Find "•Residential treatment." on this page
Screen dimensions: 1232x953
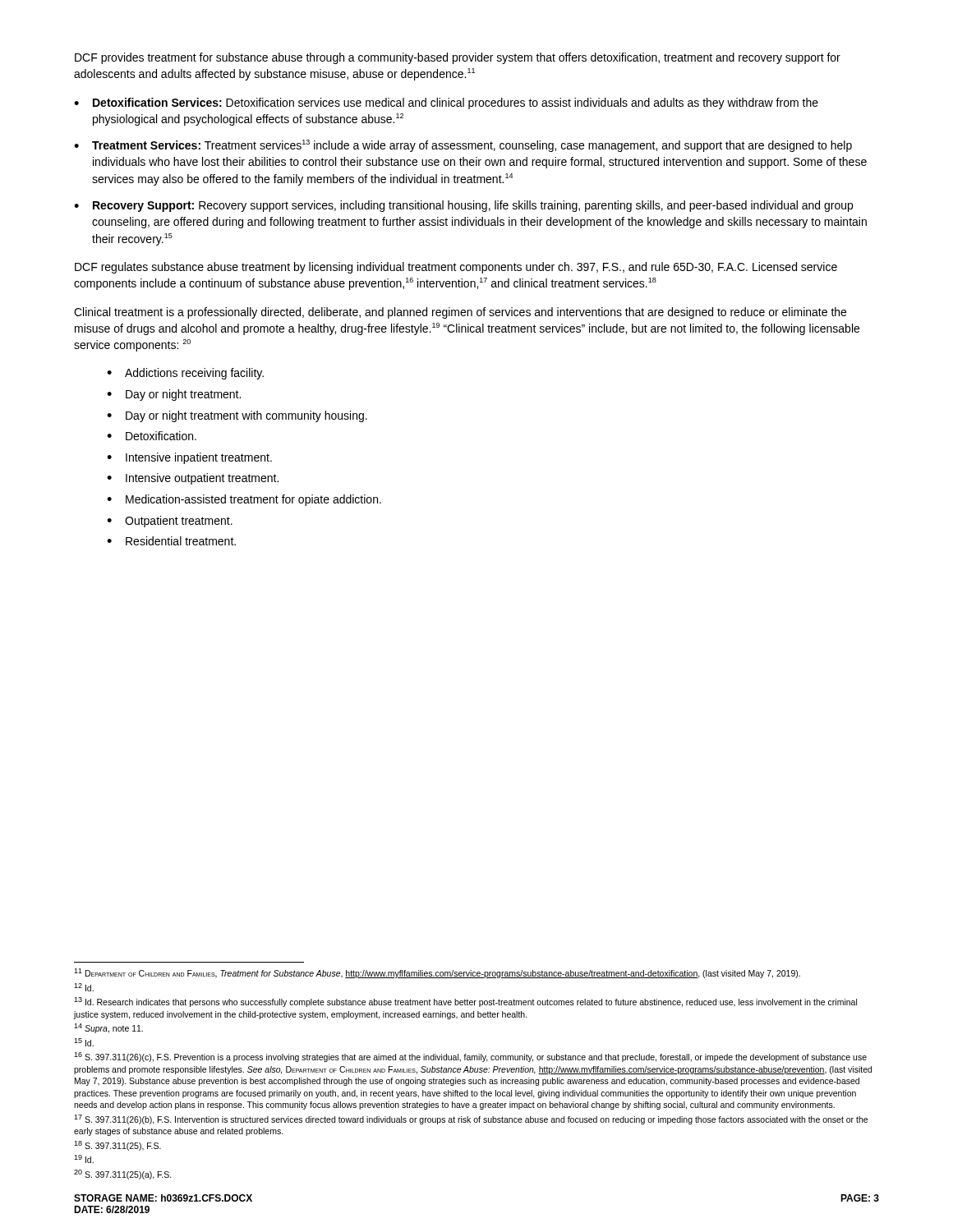click(x=172, y=542)
